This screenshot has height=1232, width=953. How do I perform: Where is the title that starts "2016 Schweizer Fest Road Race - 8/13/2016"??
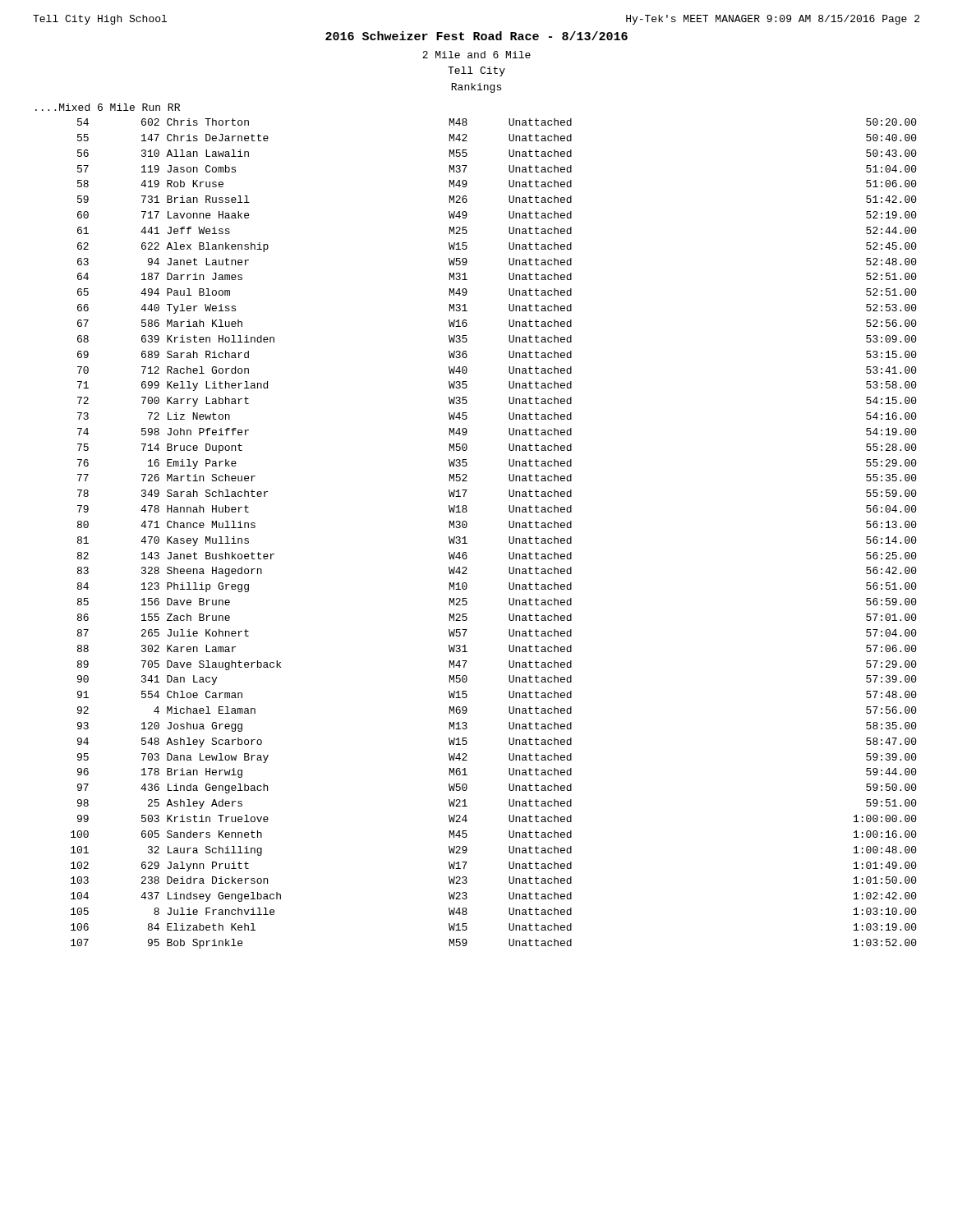tap(476, 62)
